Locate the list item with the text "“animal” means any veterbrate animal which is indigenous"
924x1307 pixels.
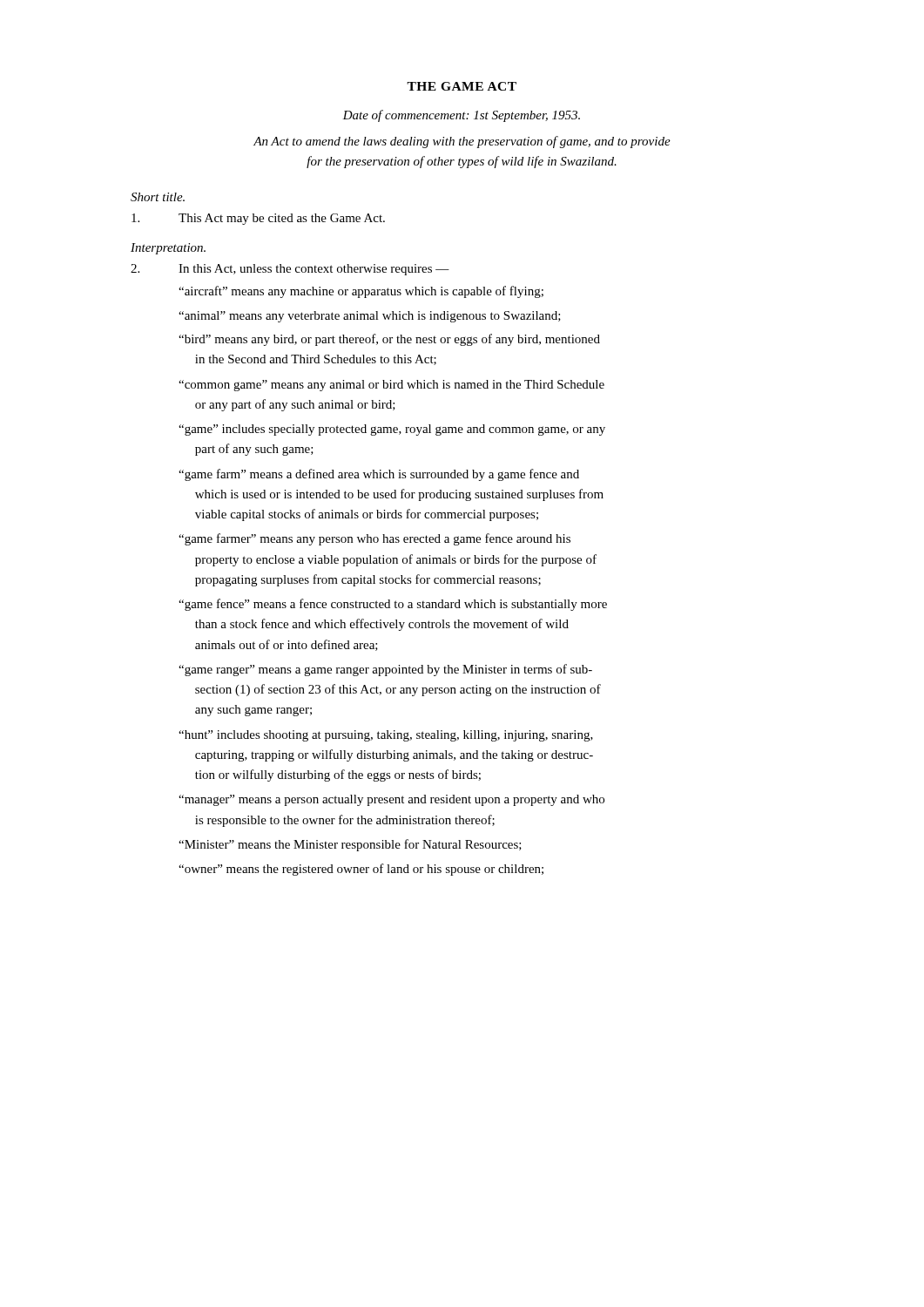pos(486,315)
